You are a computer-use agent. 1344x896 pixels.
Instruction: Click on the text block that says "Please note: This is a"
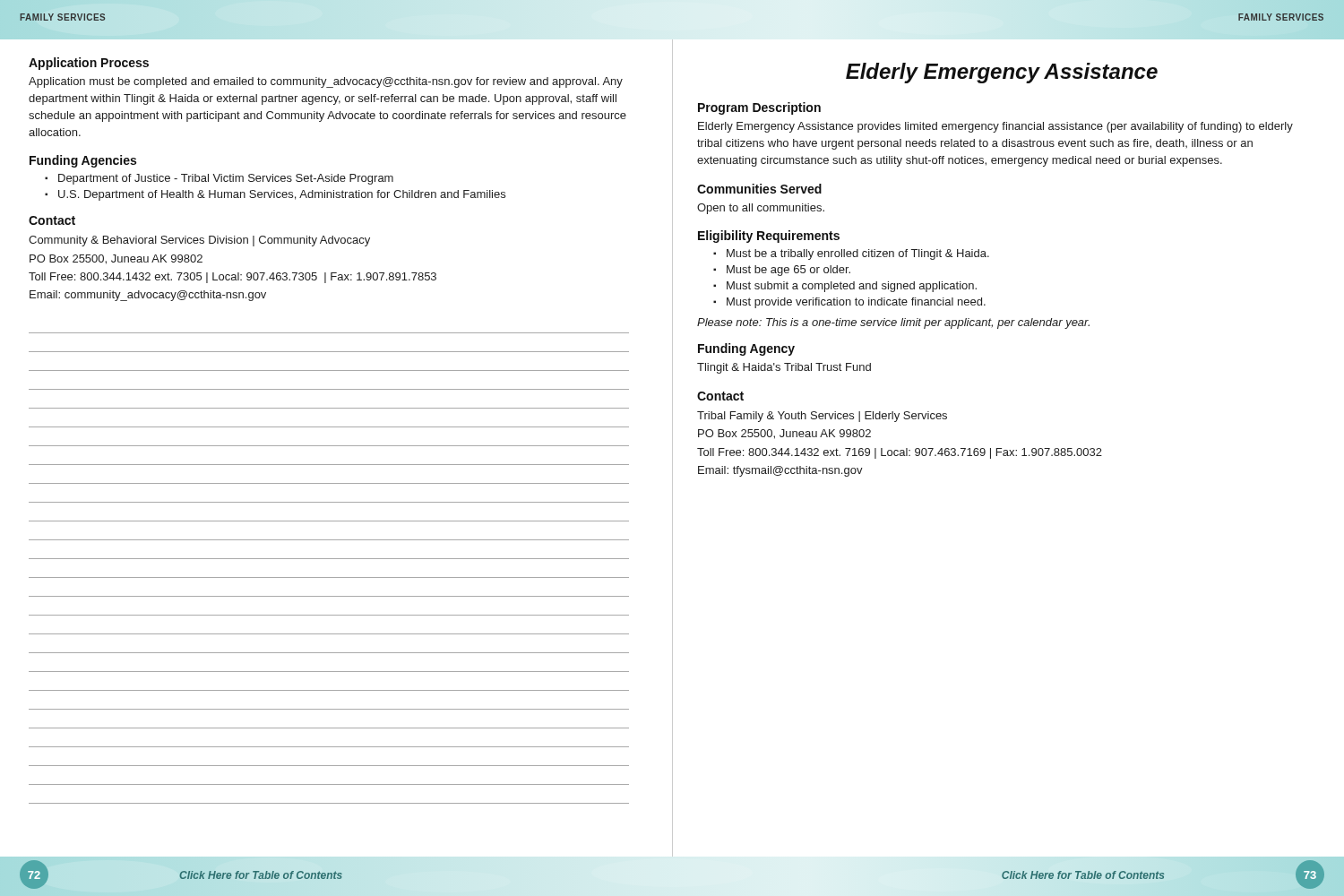coord(894,322)
